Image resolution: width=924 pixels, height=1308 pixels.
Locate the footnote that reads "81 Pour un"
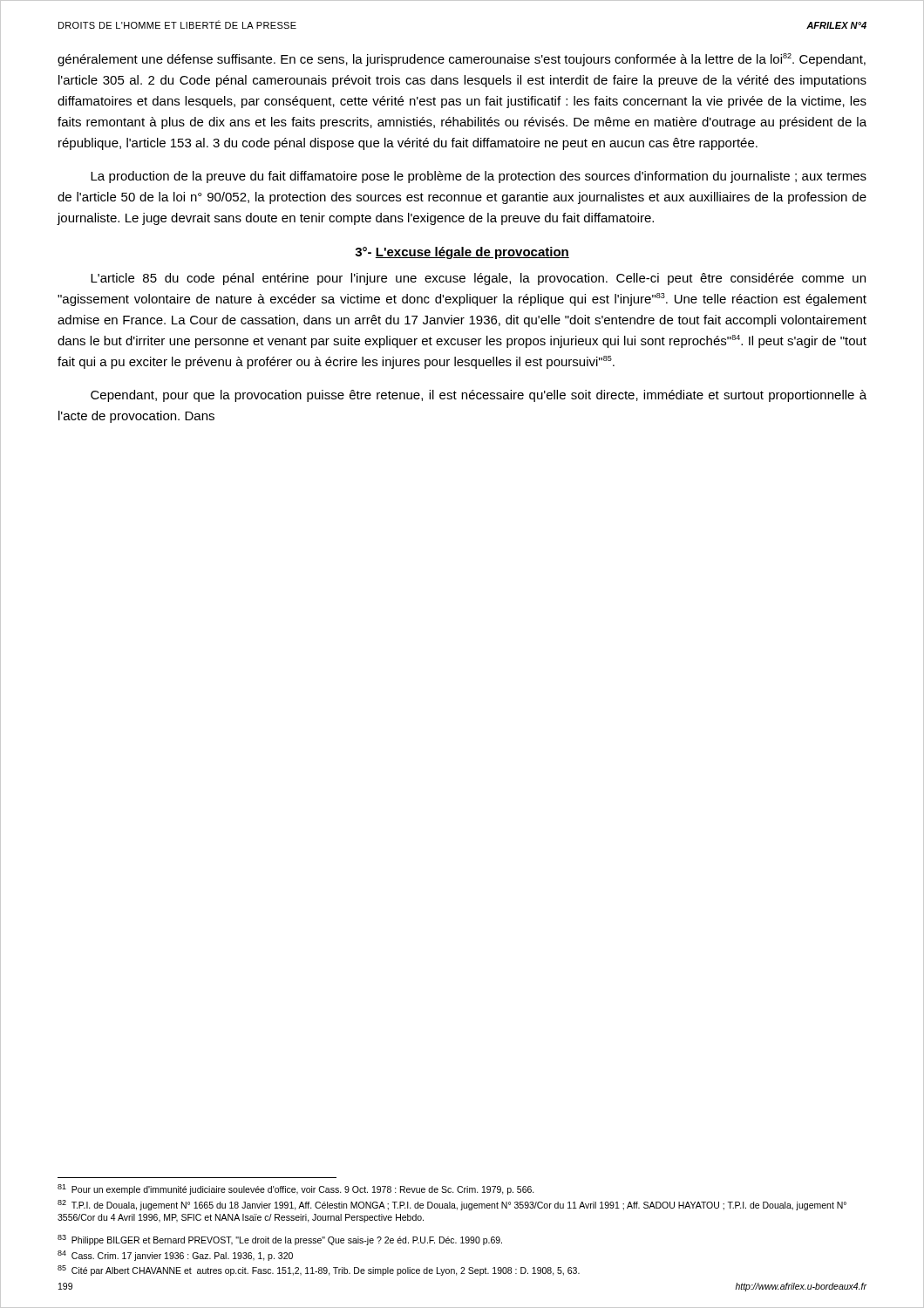point(296,1189)
